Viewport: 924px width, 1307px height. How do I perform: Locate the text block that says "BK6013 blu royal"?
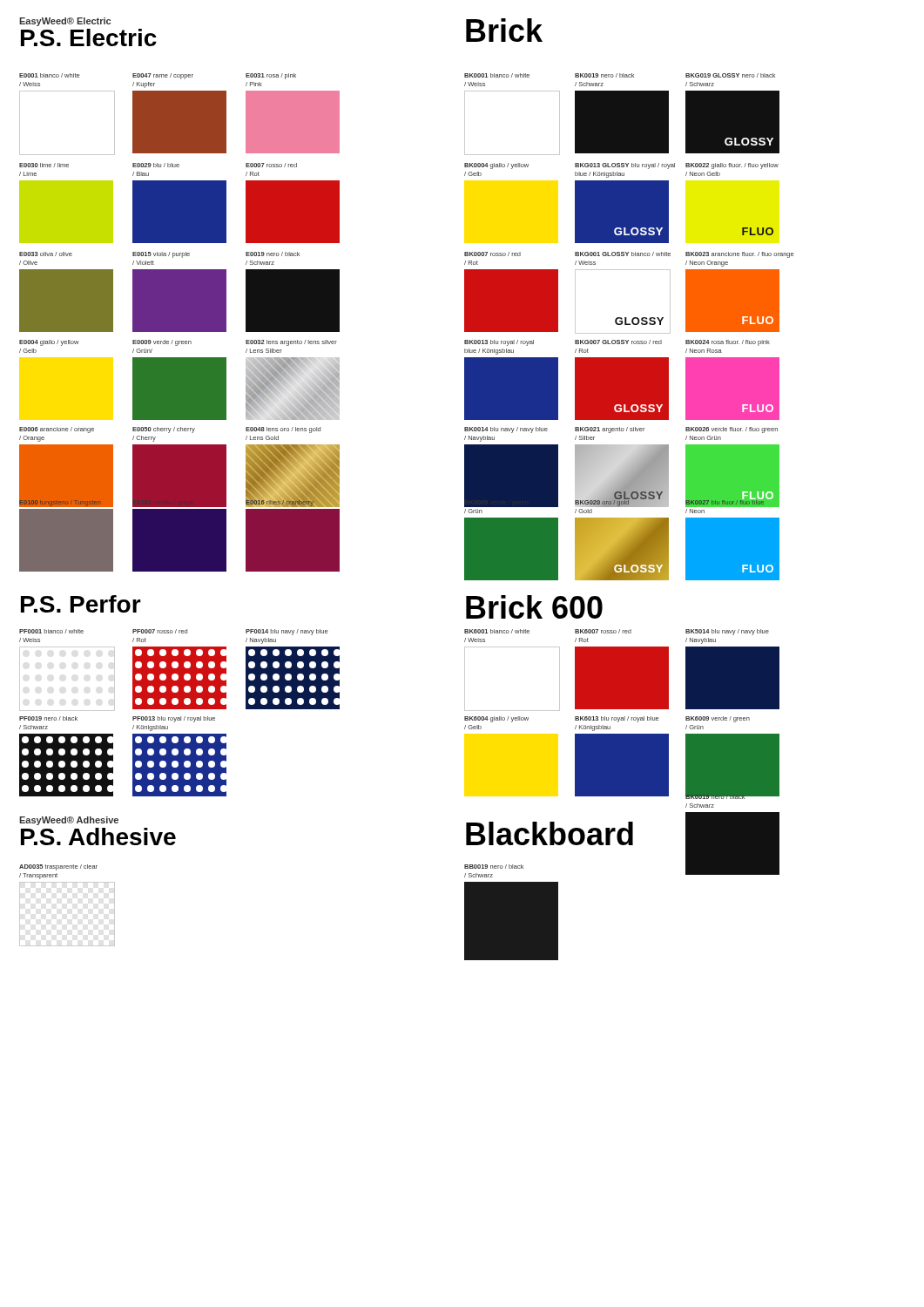coord(622,724)
